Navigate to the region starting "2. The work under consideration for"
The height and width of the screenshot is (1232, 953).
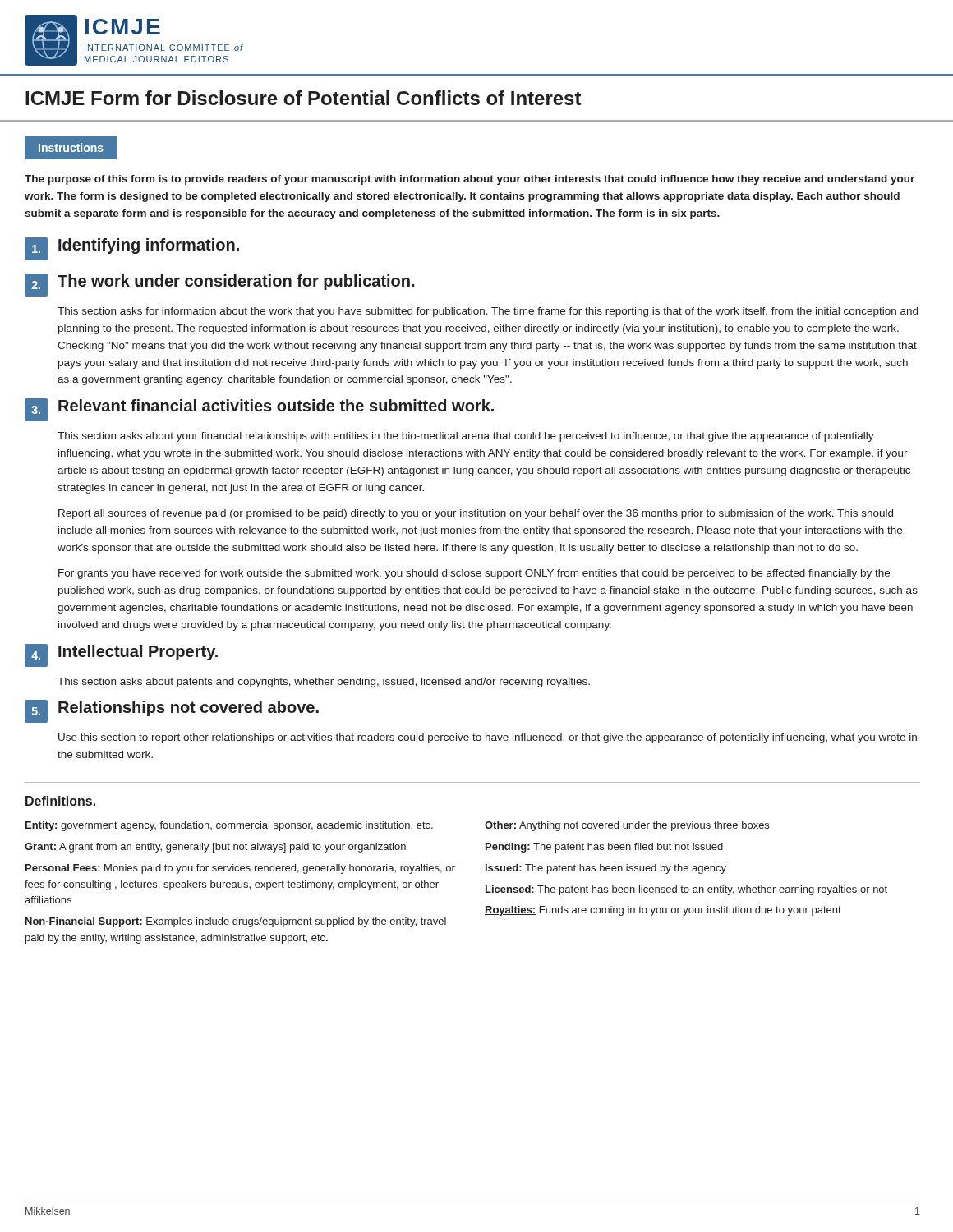(x=220, y=284)
